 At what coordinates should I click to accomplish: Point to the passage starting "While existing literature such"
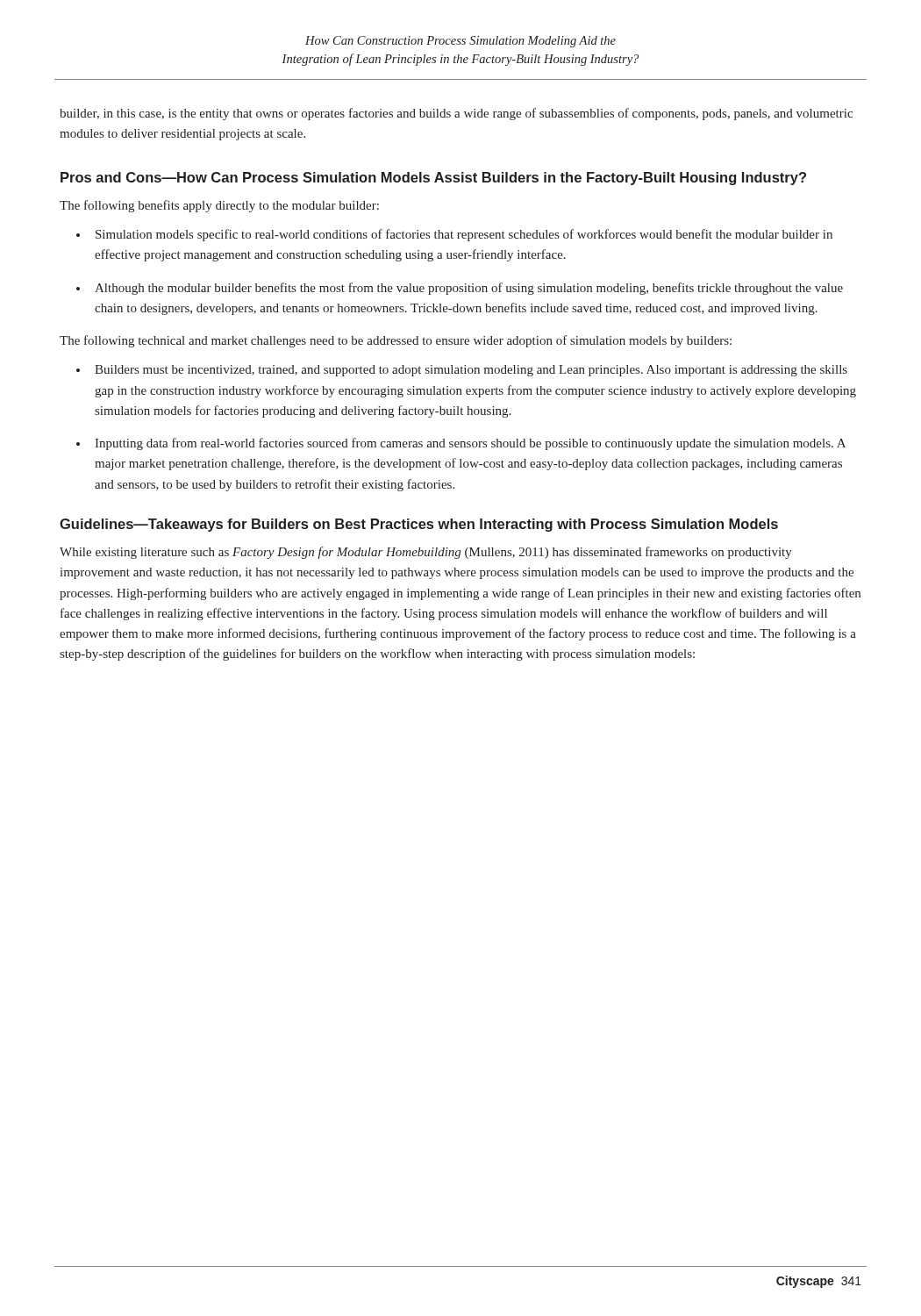tap(460, 603)
